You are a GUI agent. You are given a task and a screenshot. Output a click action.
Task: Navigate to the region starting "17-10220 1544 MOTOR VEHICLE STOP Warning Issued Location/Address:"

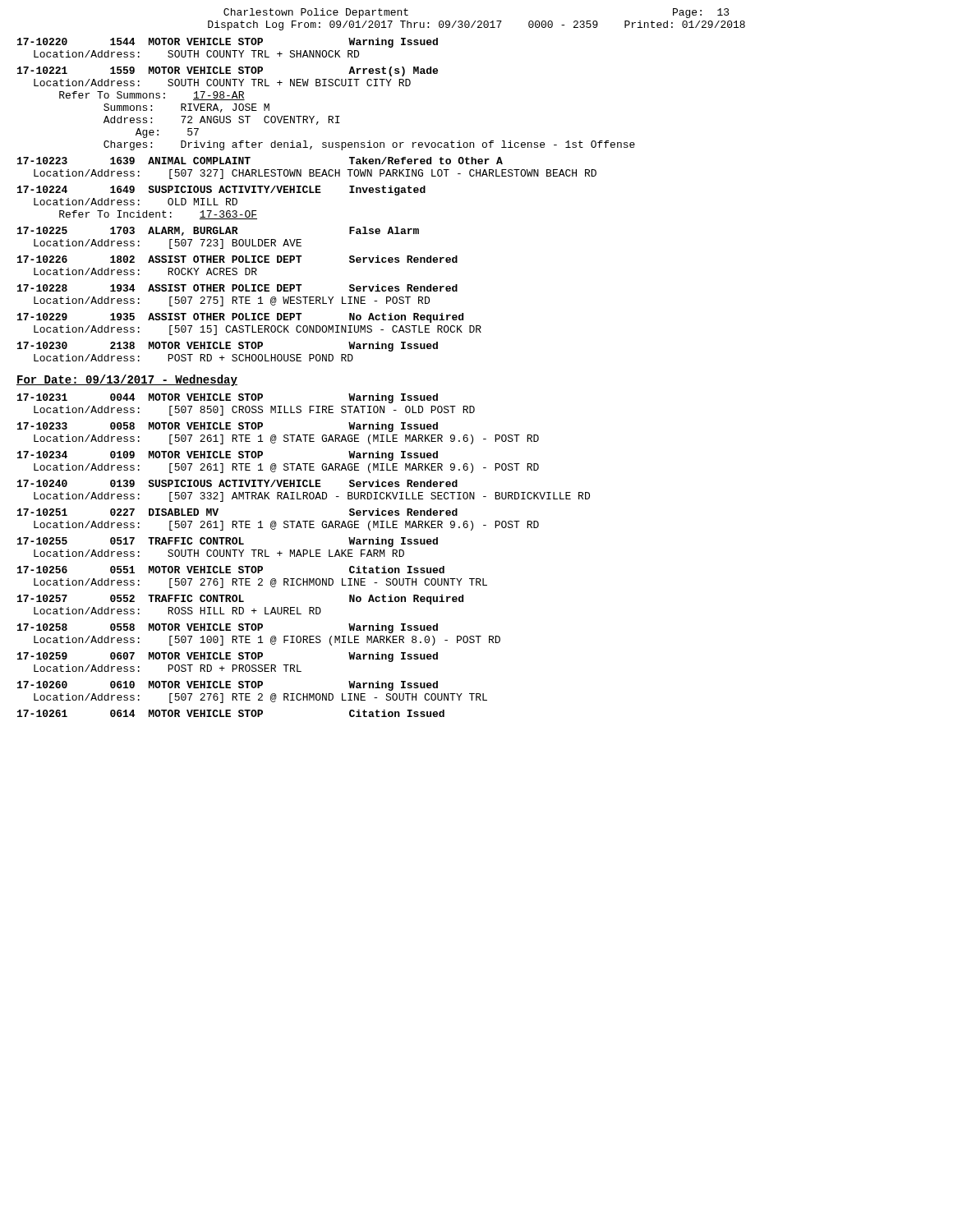[228, 43]
